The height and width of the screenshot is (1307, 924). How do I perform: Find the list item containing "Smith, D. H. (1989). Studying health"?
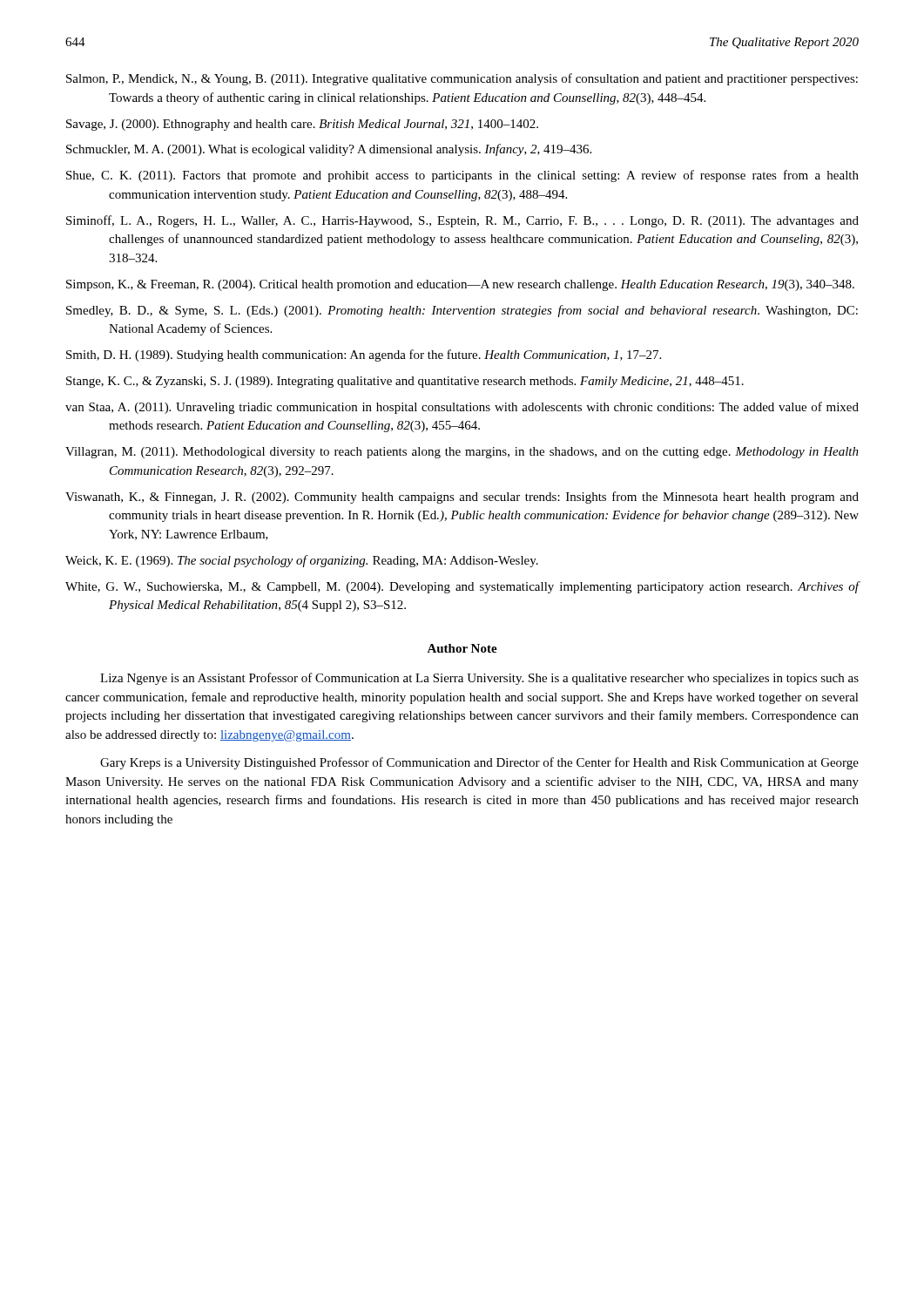click(x=364, y=355)
